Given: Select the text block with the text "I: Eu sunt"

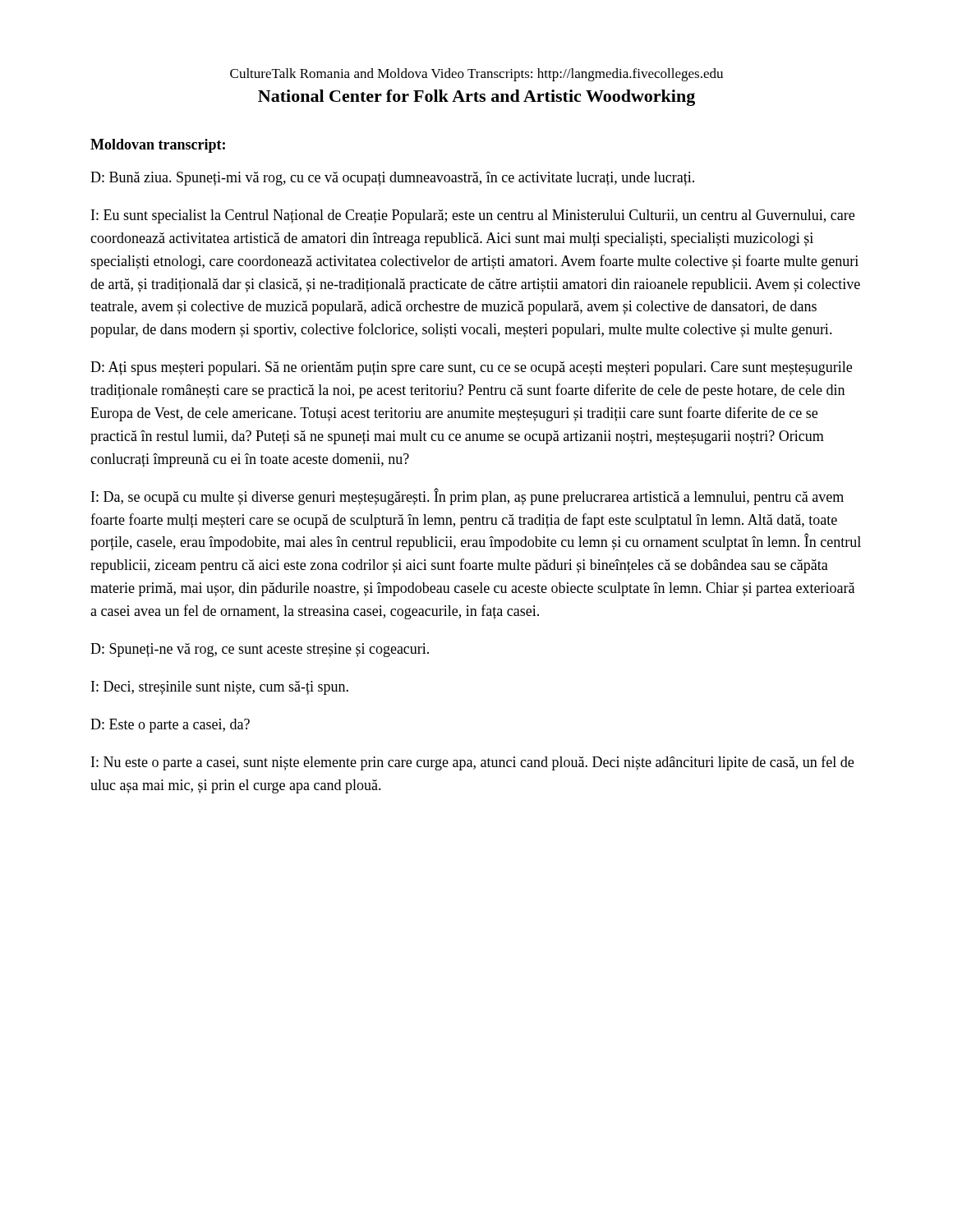Looking at the screenshot, I should (475, 272).
